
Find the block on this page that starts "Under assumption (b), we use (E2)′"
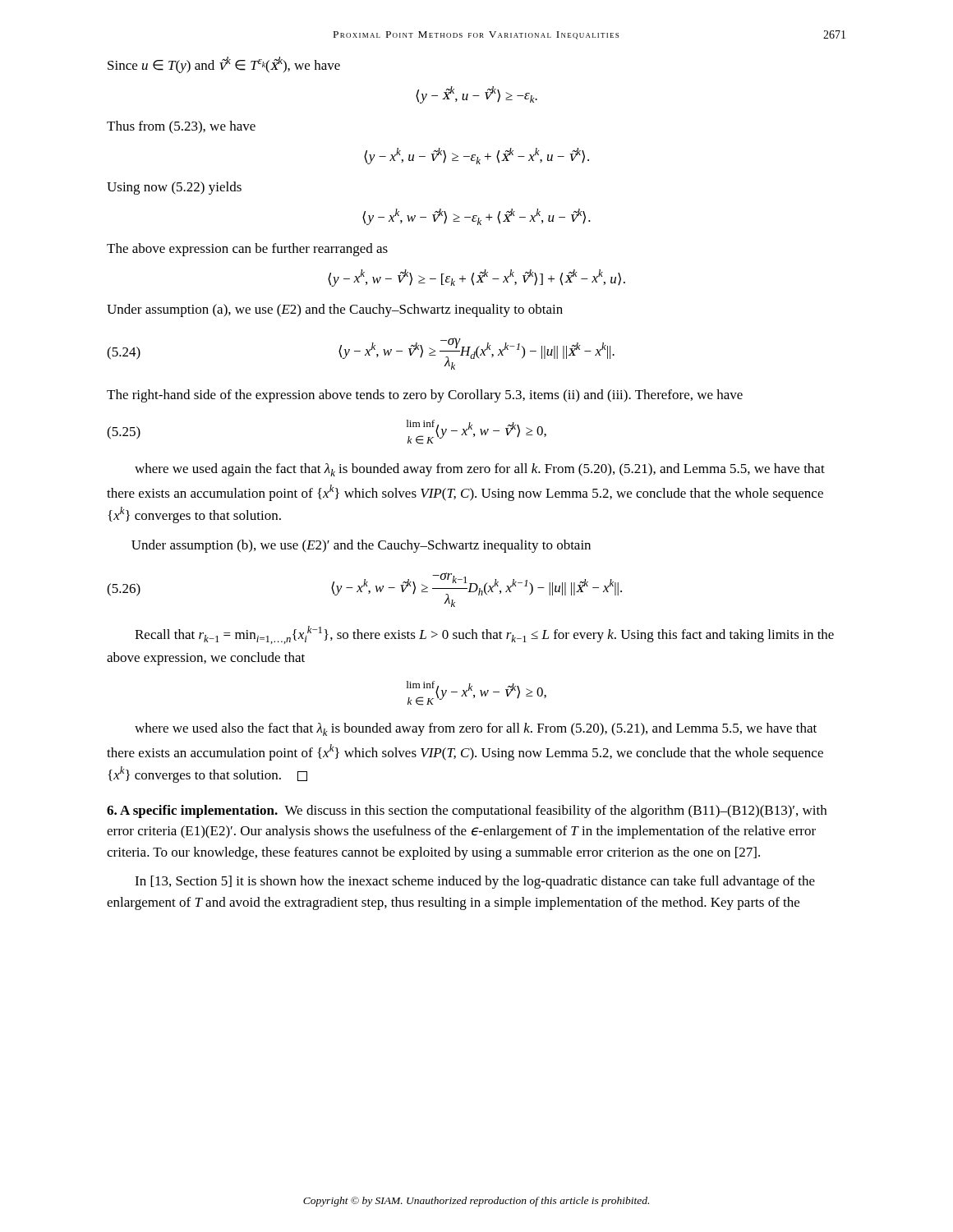point(349,545)
